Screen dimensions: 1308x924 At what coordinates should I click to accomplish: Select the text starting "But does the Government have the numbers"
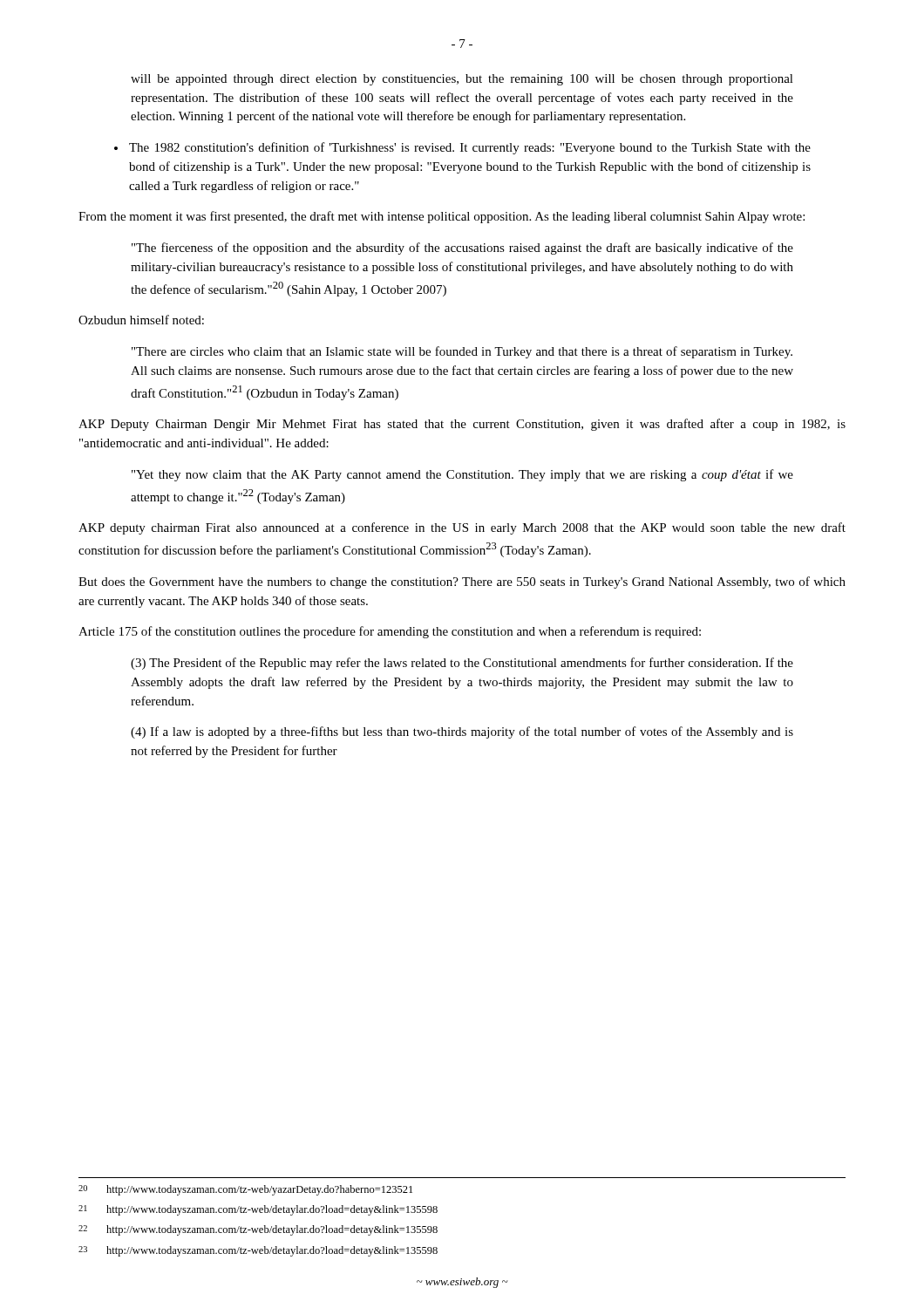462,591
